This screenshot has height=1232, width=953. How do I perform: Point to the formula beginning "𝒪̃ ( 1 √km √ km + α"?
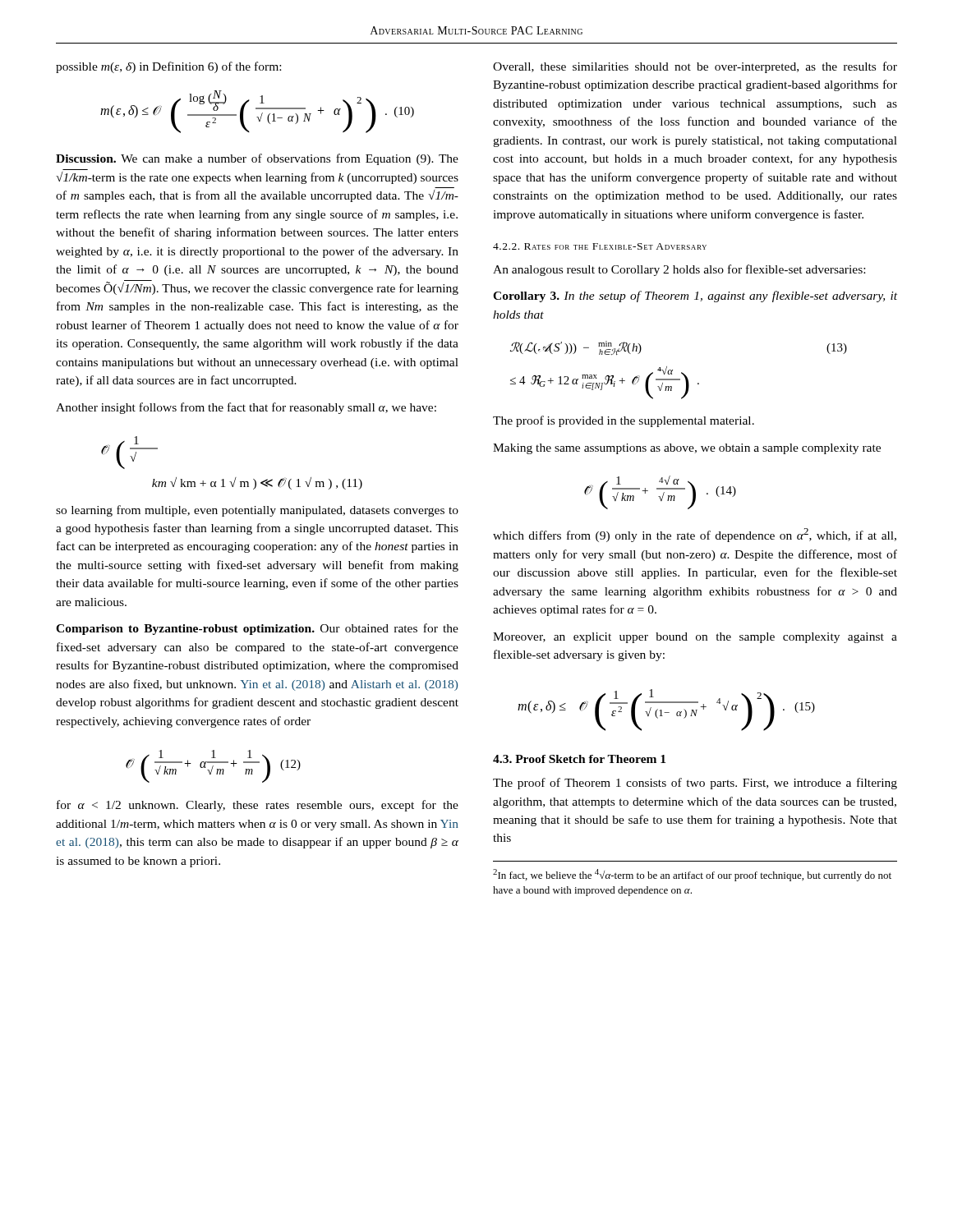pyautogui.click(x=129, y=453)
